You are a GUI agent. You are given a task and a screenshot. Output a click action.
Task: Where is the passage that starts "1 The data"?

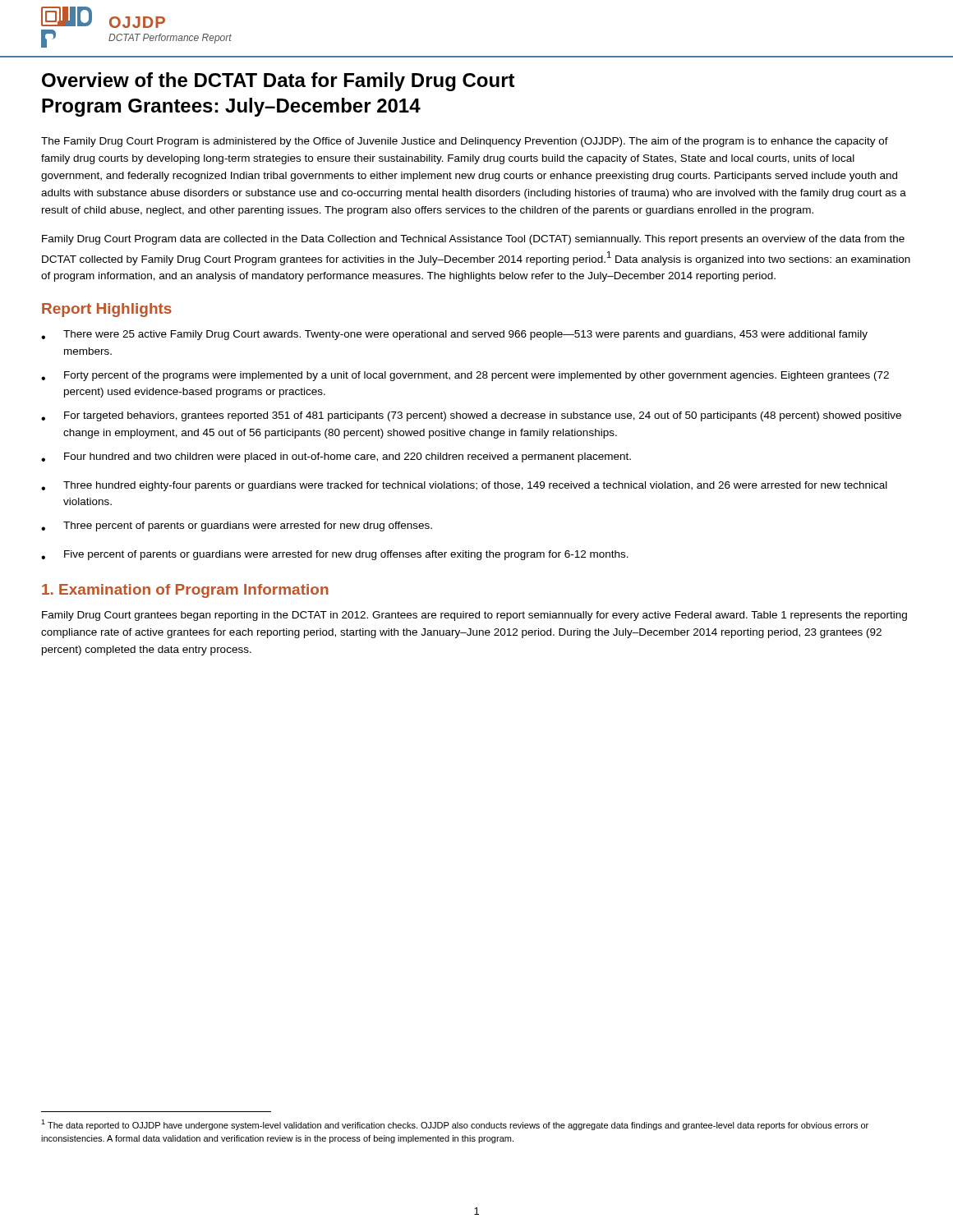coord(455,1131)
